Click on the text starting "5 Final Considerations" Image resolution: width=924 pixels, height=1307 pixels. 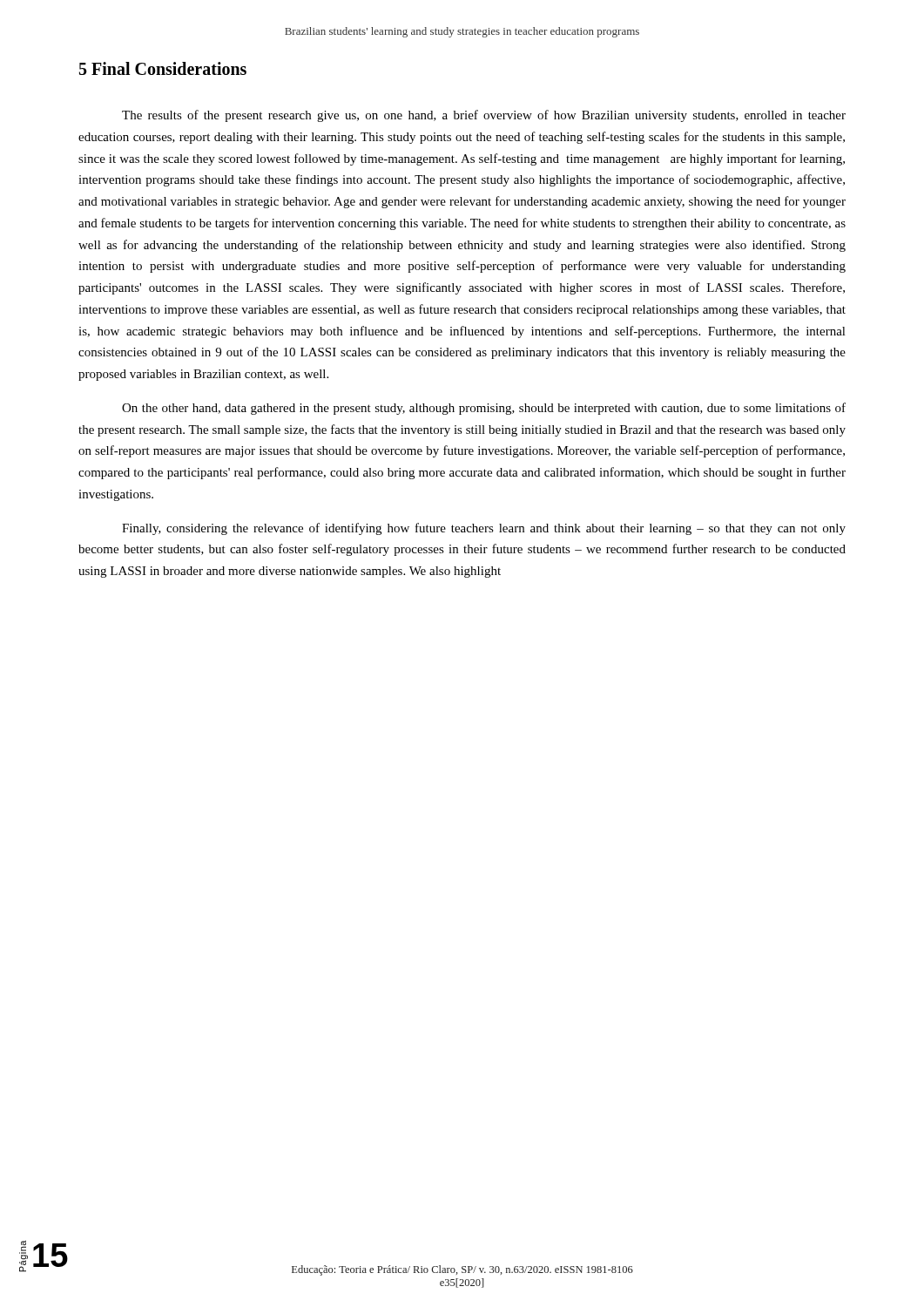pos(163,69)
